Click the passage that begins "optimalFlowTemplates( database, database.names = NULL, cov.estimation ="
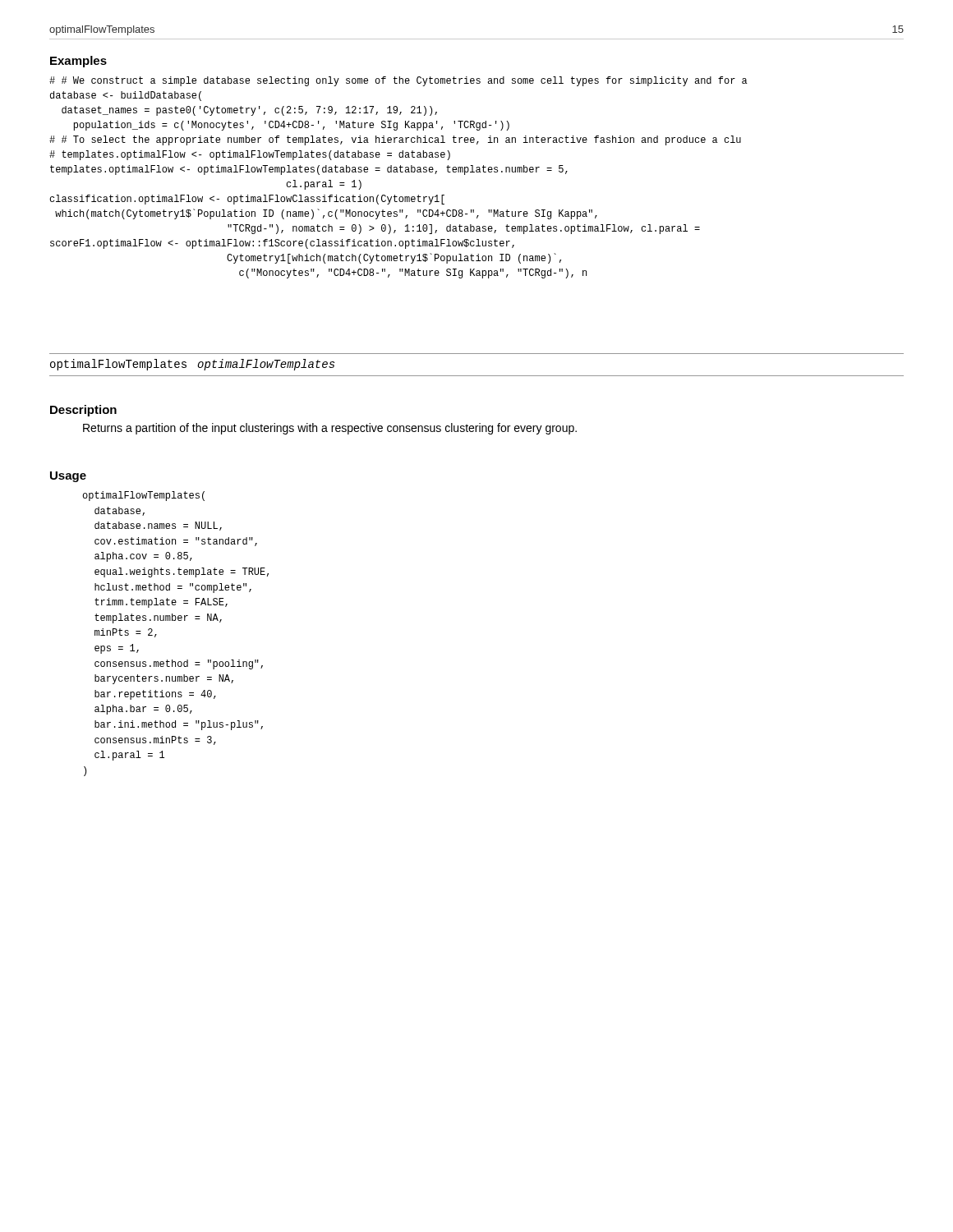This screenshot has width=953, height=1232. [x=143, y=496]
